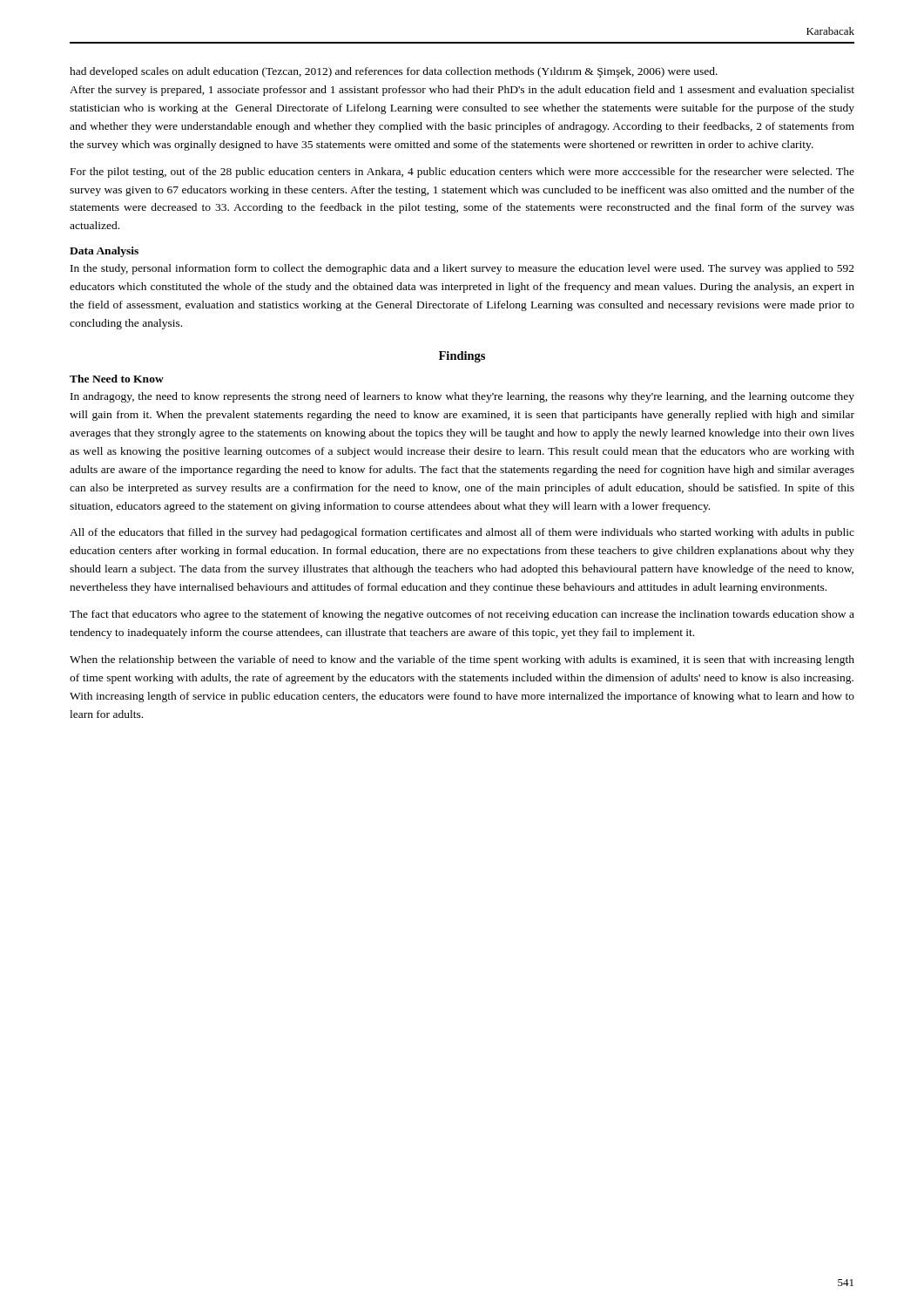Point to the region starting "Data Analysis"
This screenshot has width=924, height=1307.
(x=104, y=251)
